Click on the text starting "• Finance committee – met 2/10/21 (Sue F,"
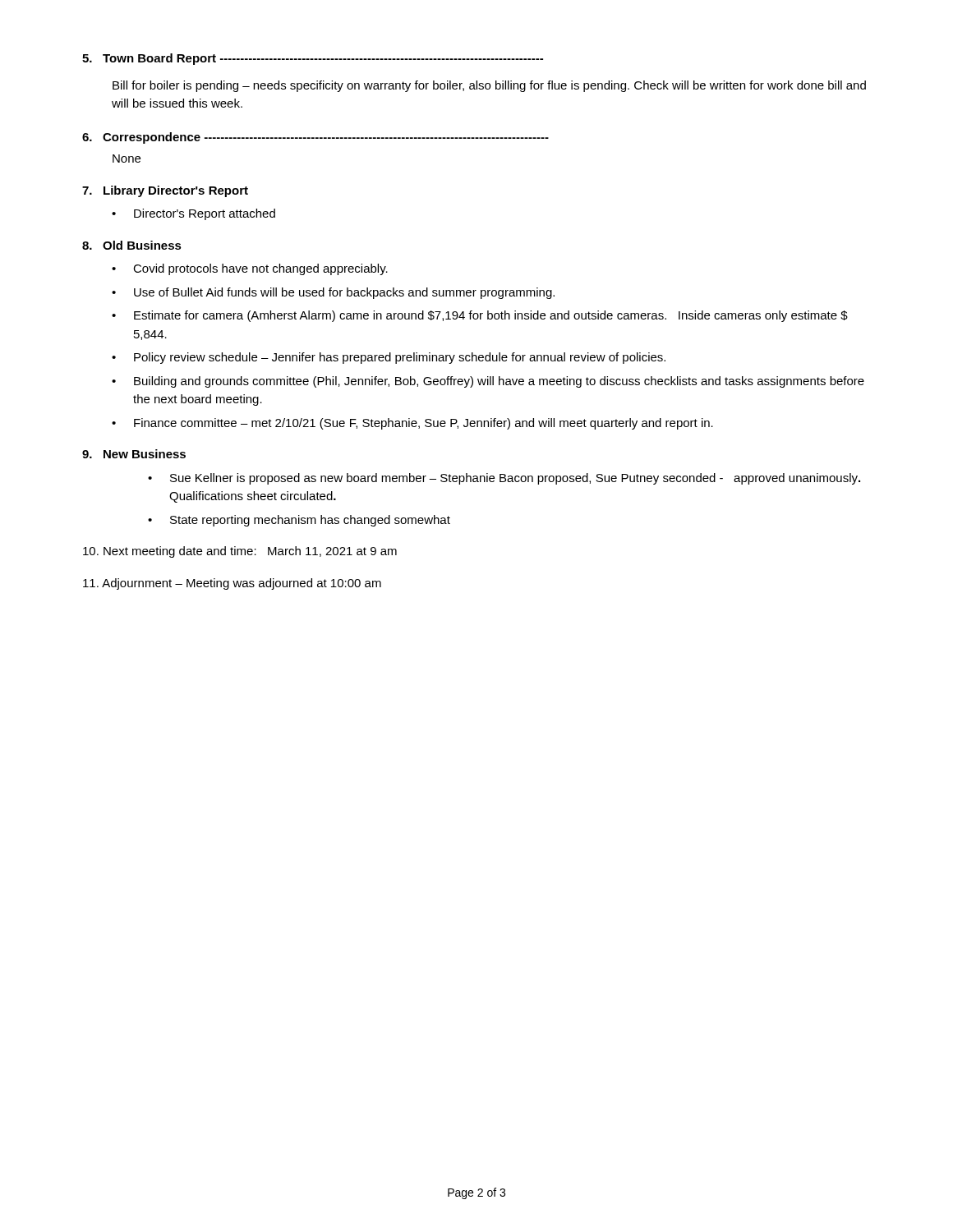The width and height of the screenshot is (953, 1232). point(491,423)
